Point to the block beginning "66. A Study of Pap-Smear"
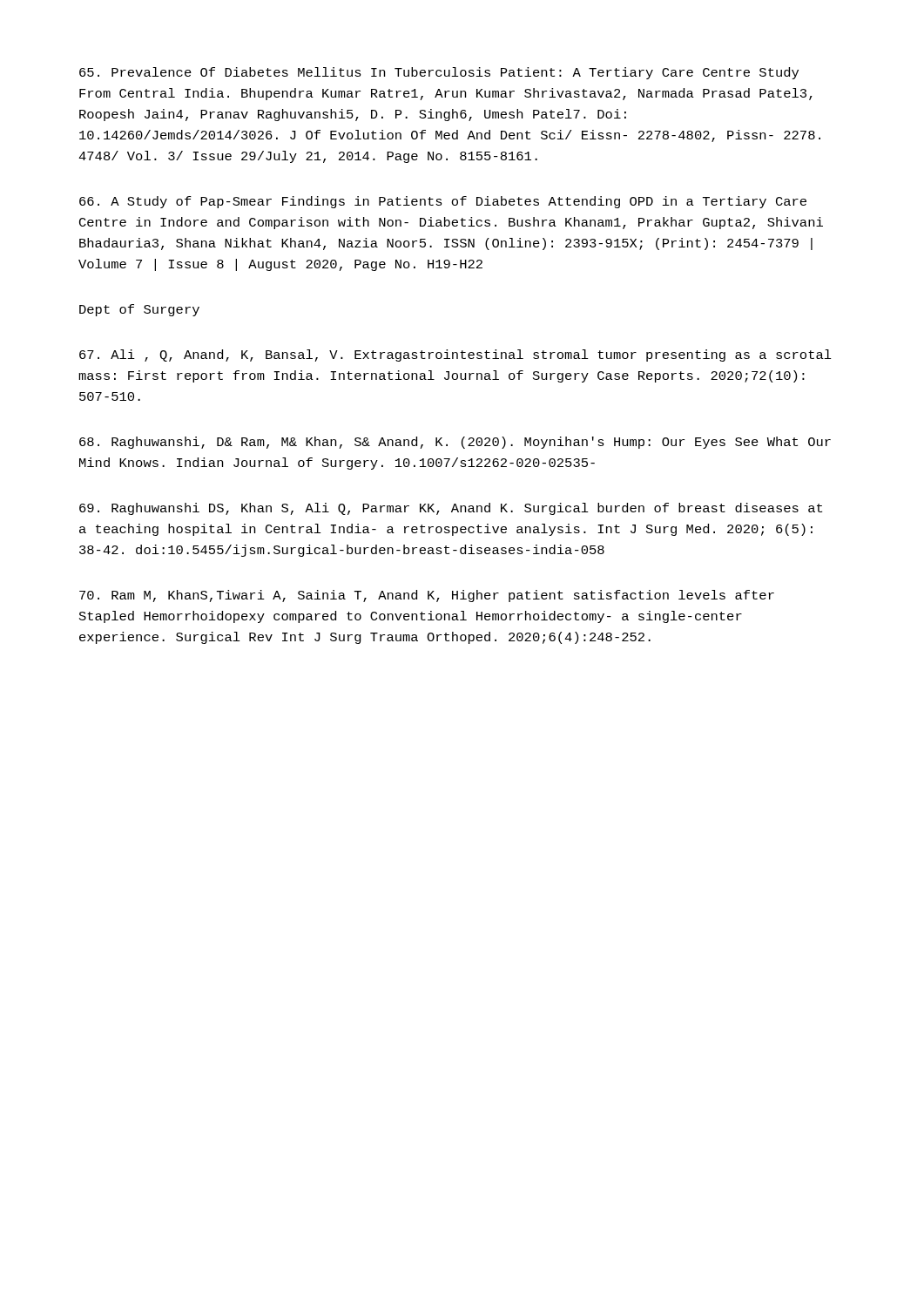 pyautogui.click(x=451, y=234)
